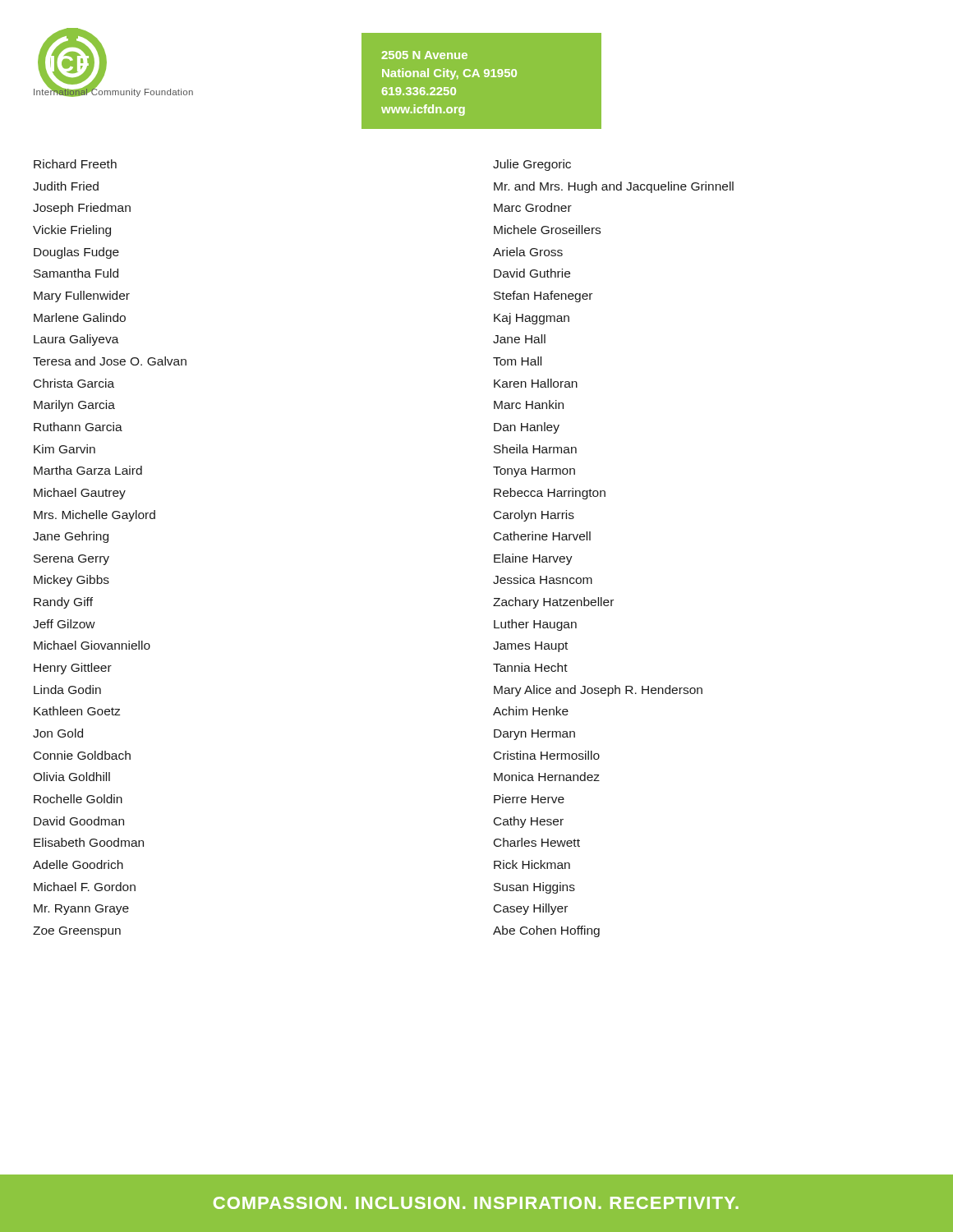Find the text starting "Daryn Herman"
Viewport: 953px width, 1232px height.
pos(534,733)
